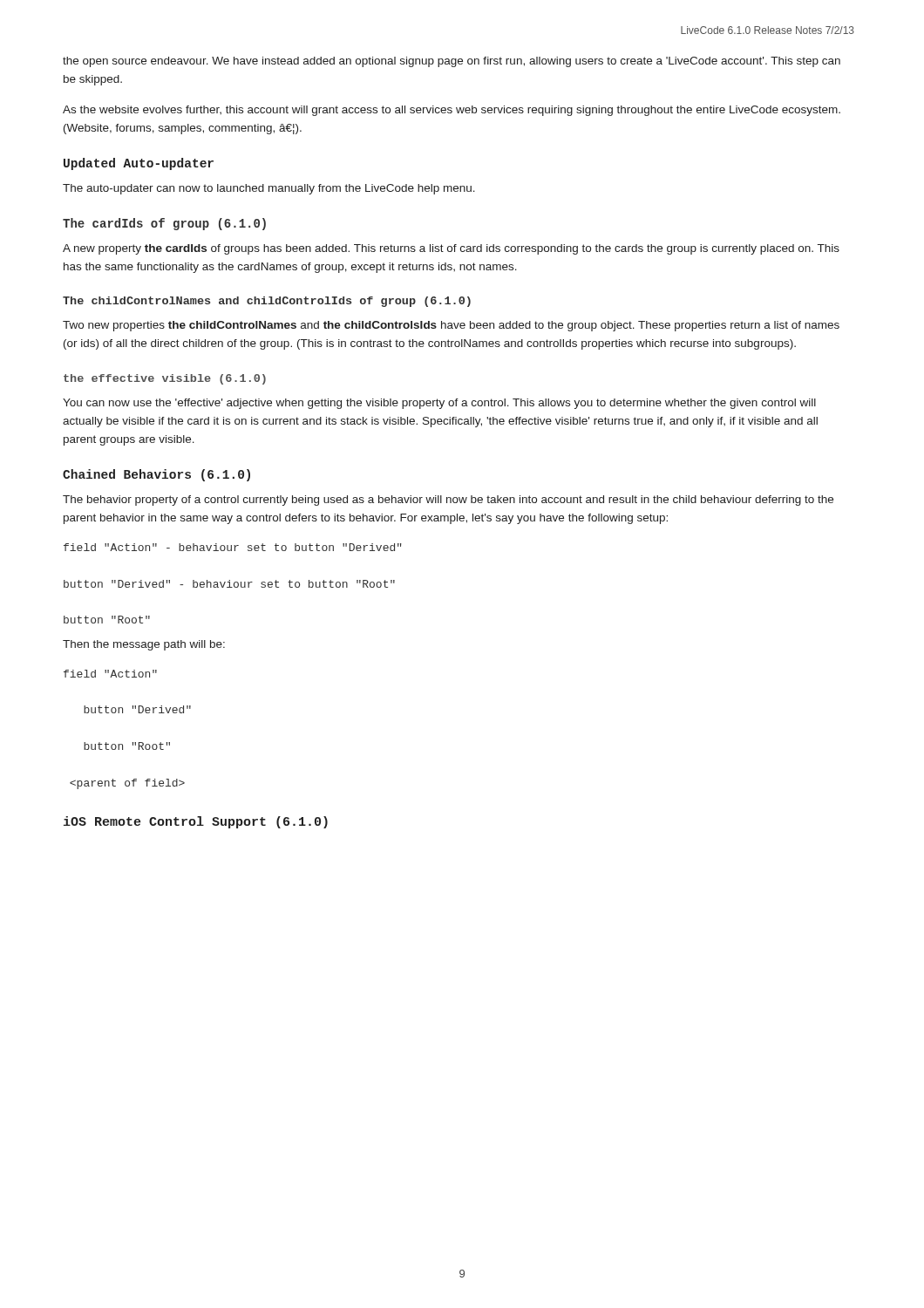This screenshot has width=924, height=1308.
Task: Select the passage starting "field "Action" button "Derived" button "Root""
Action: point(110,674)
